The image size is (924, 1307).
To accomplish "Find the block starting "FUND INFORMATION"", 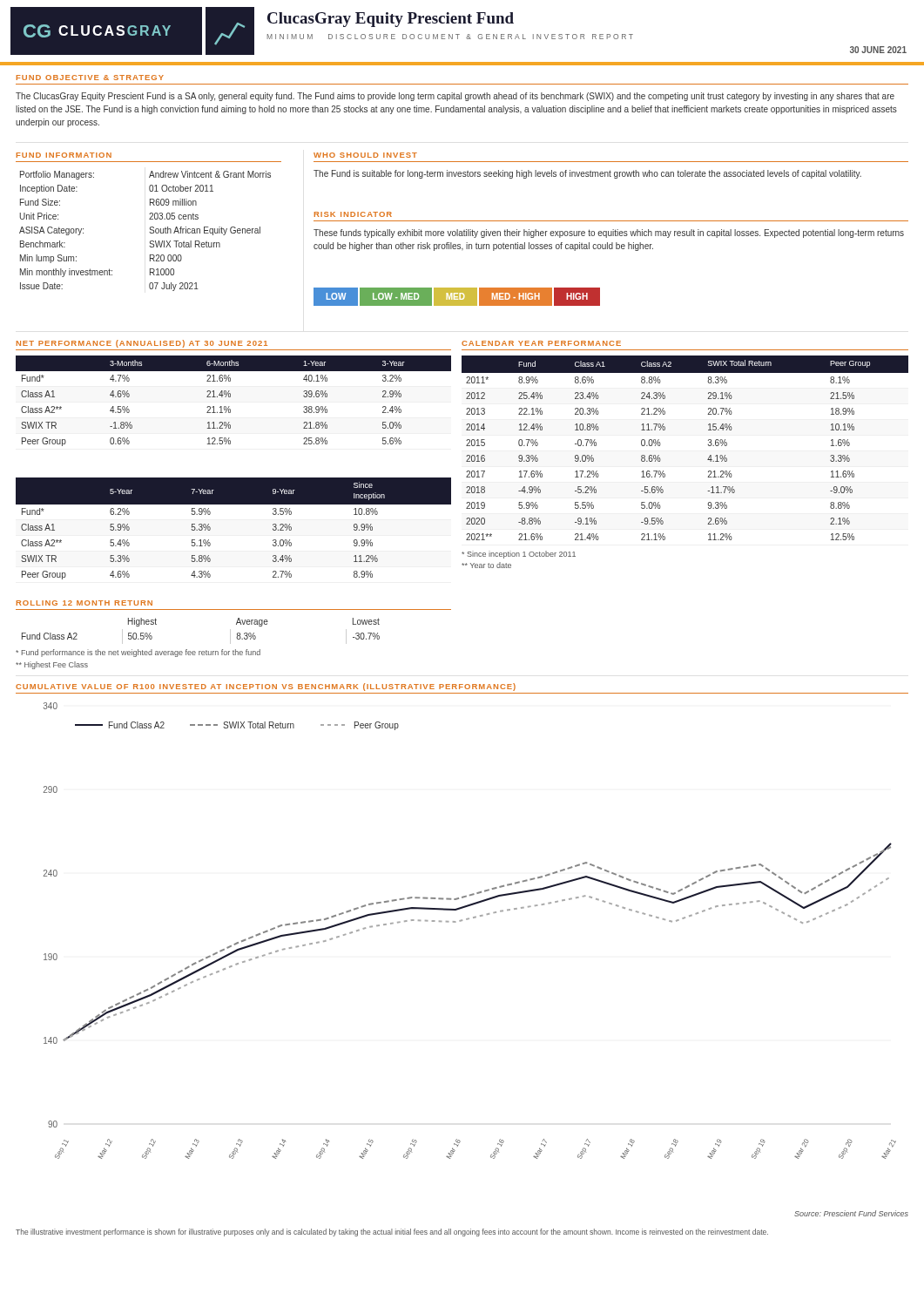I will click(148, 156).
